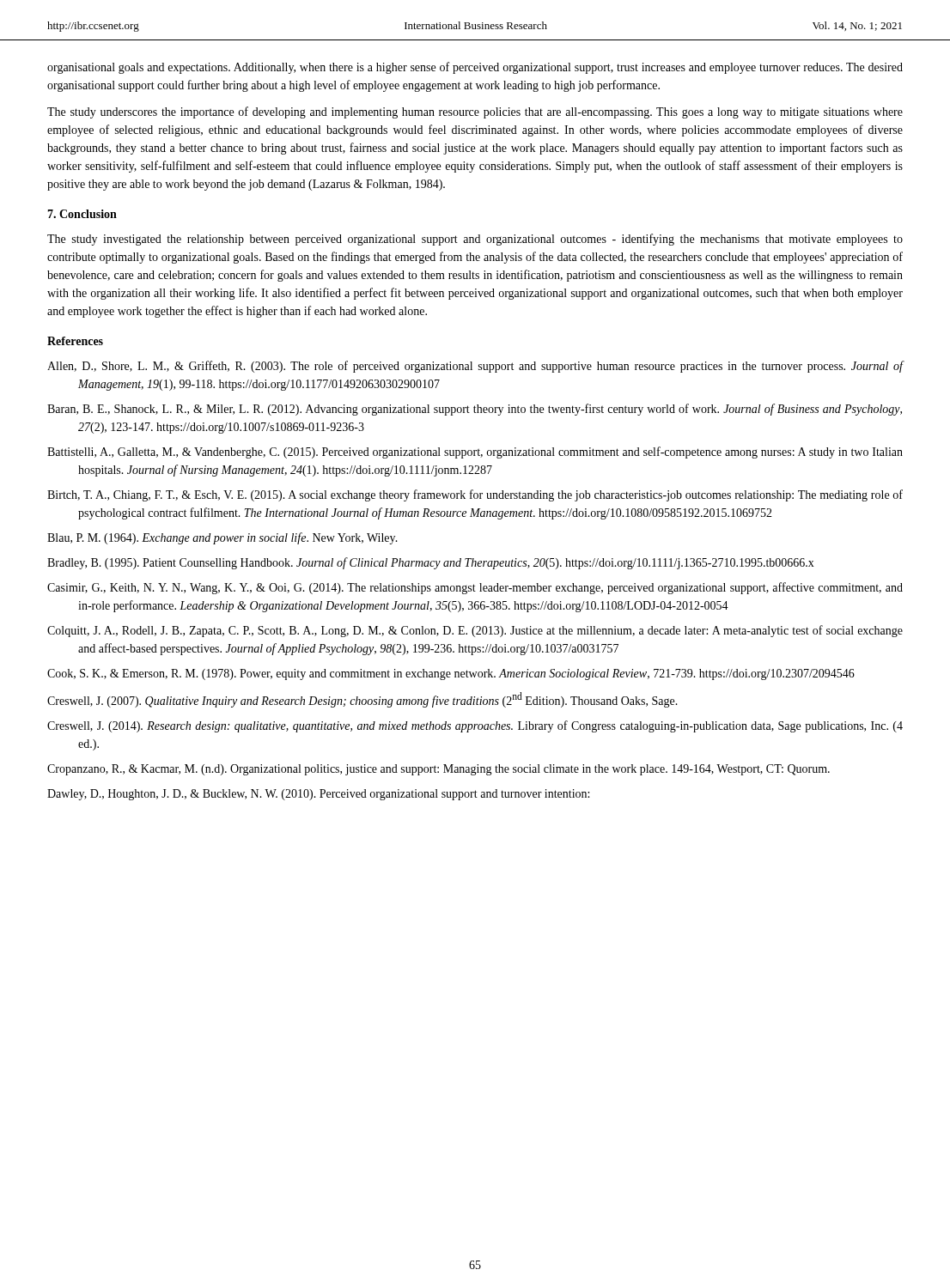Select the element starting "Cook, S. K.,"
950x1288 pixels.
[x=451, y=674]
